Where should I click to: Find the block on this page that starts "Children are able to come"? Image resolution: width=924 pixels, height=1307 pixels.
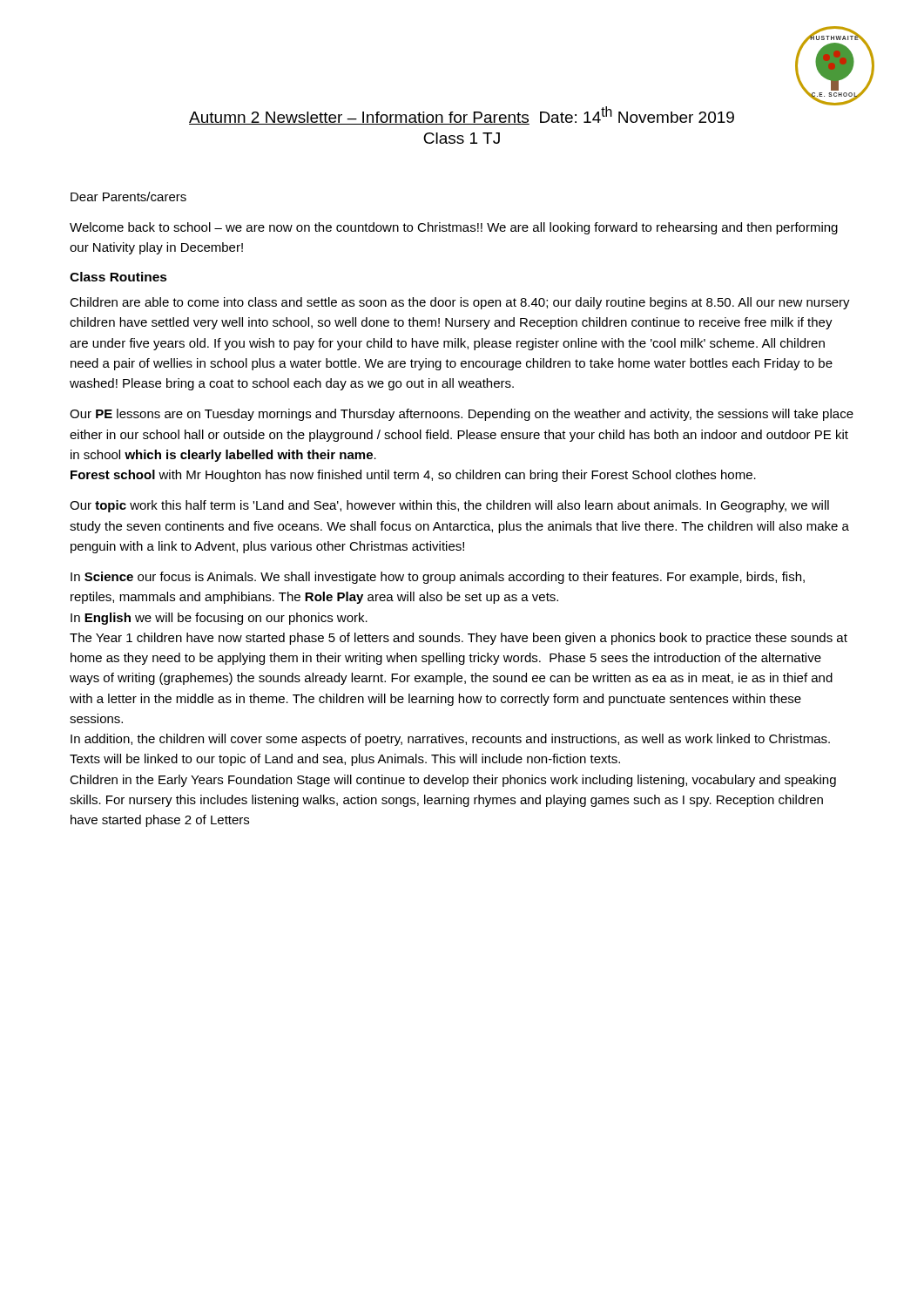tap(460, 342)
